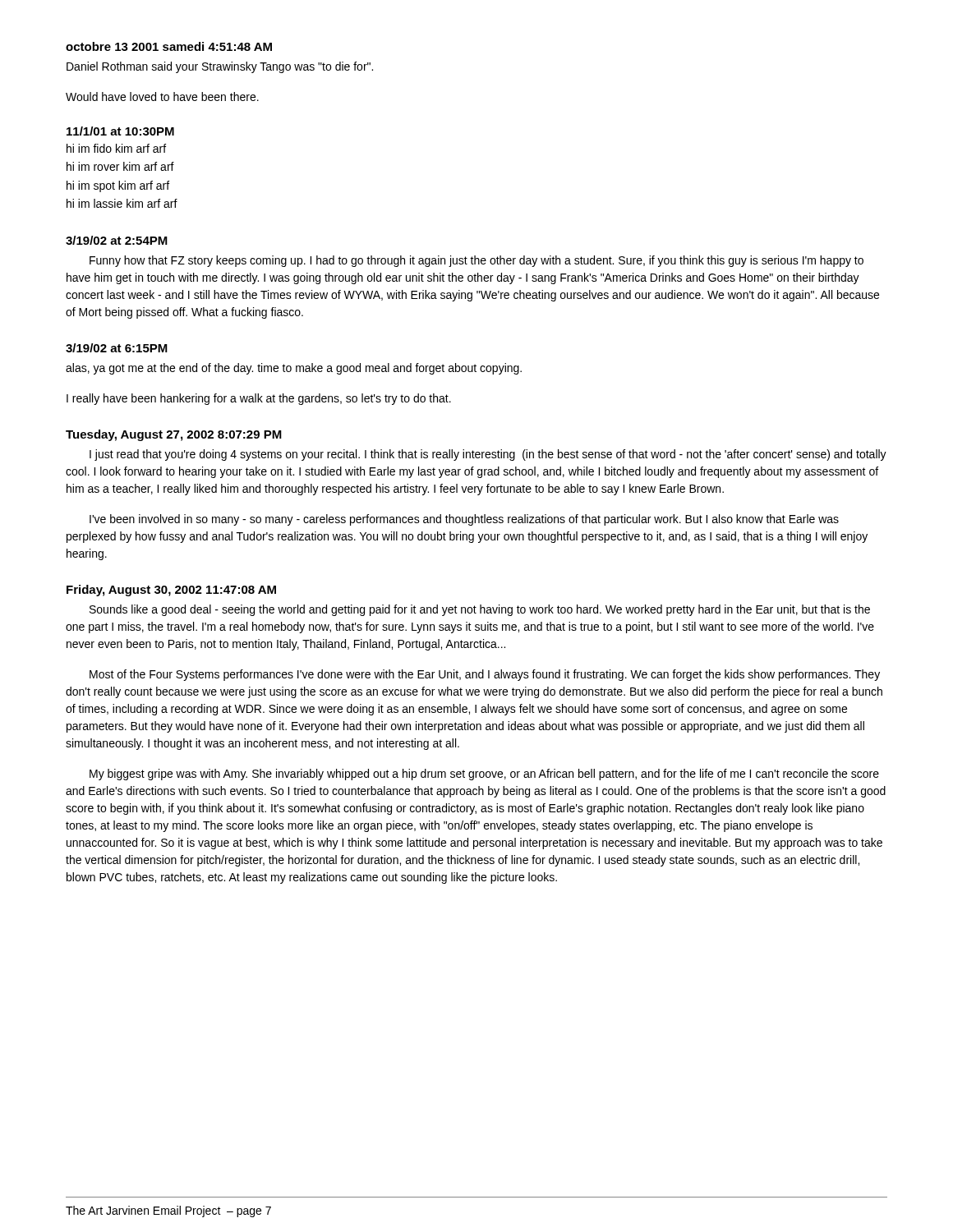Click on the block starting "alas, ya got"
The width and height of the screenshot is (953, 1232).
pos(294,368)
